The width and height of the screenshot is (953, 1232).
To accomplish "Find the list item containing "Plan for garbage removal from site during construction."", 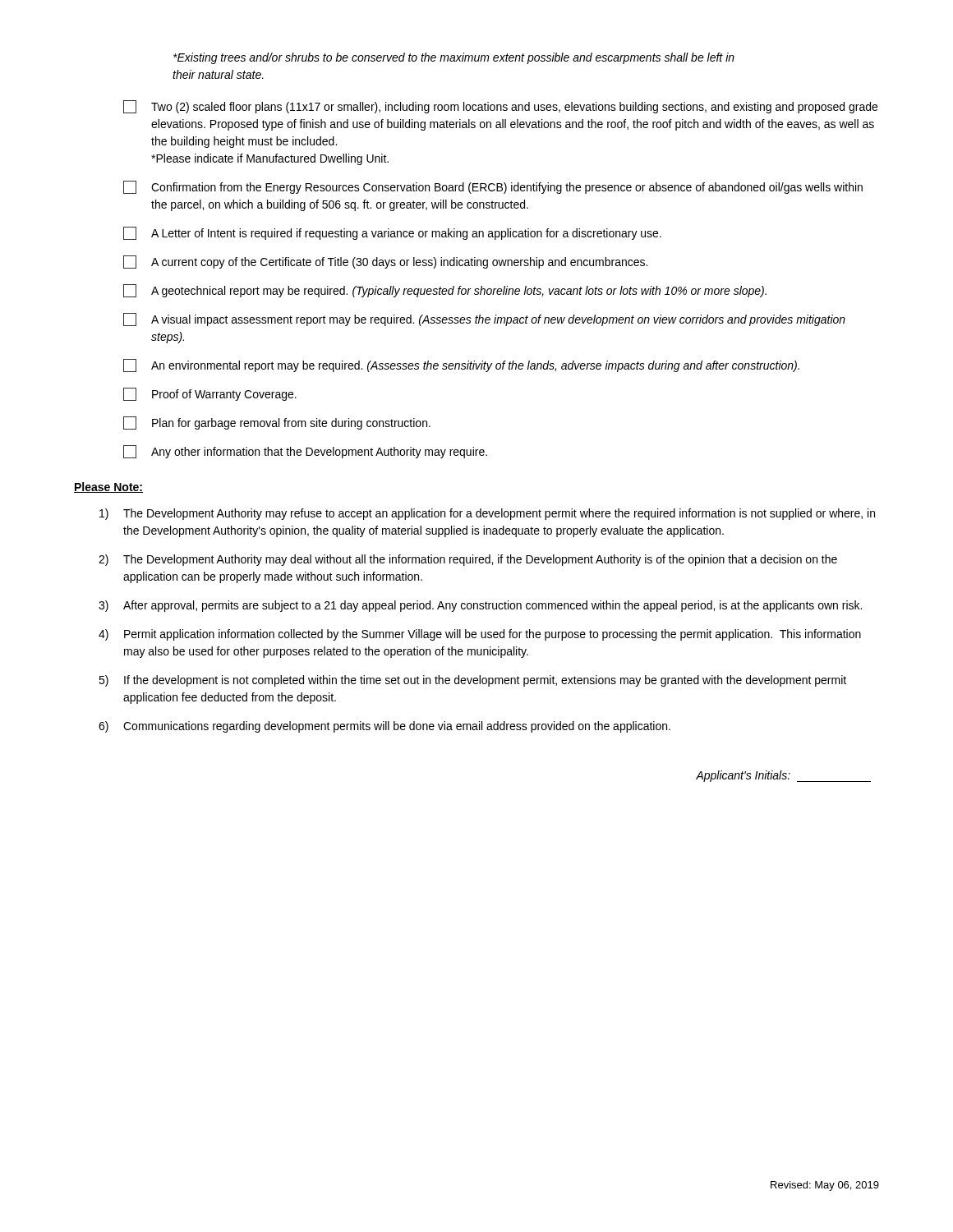I will pos(277,423).
